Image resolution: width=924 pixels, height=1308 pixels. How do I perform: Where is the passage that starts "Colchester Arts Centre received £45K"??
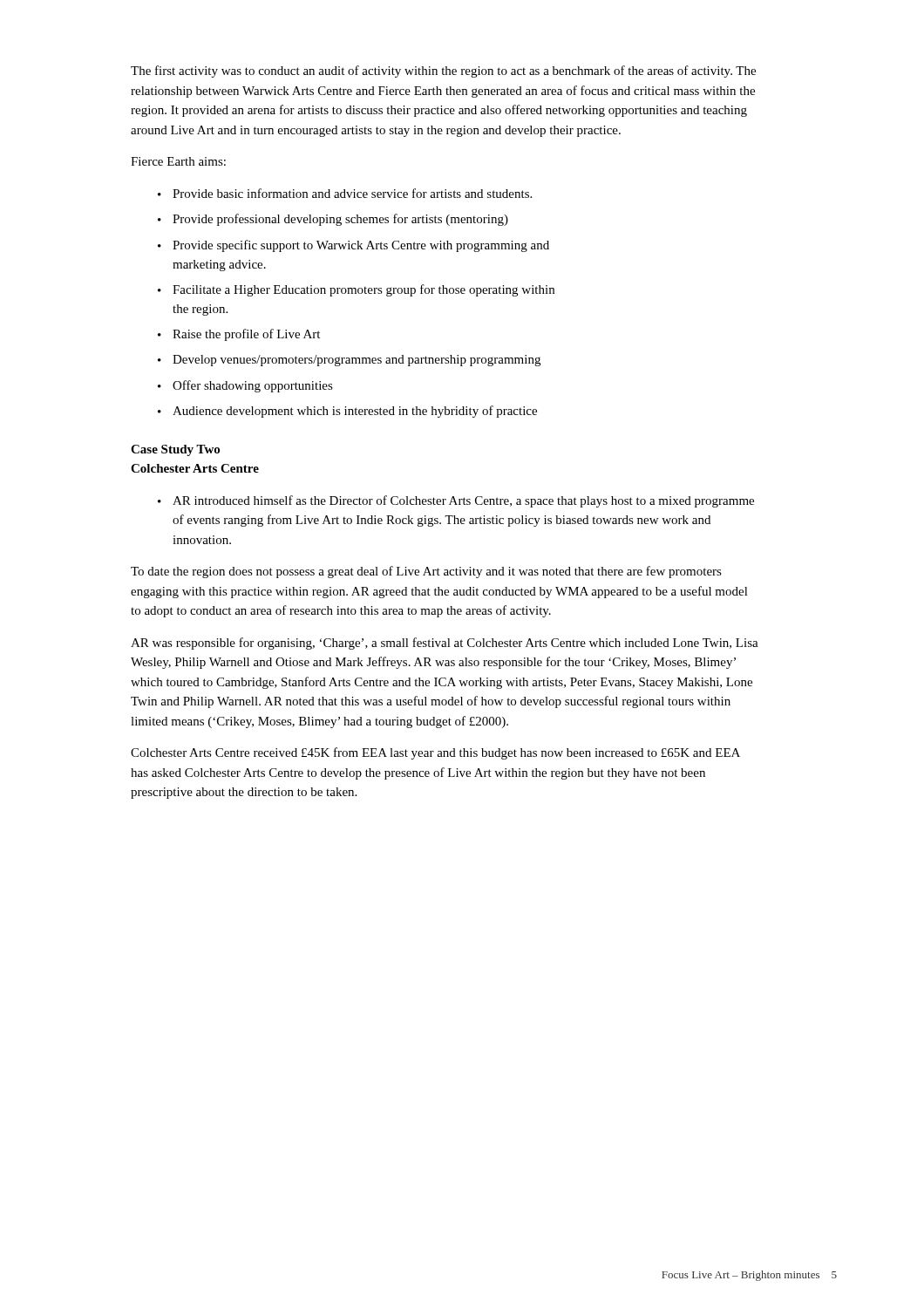click(x=435, y=772)
